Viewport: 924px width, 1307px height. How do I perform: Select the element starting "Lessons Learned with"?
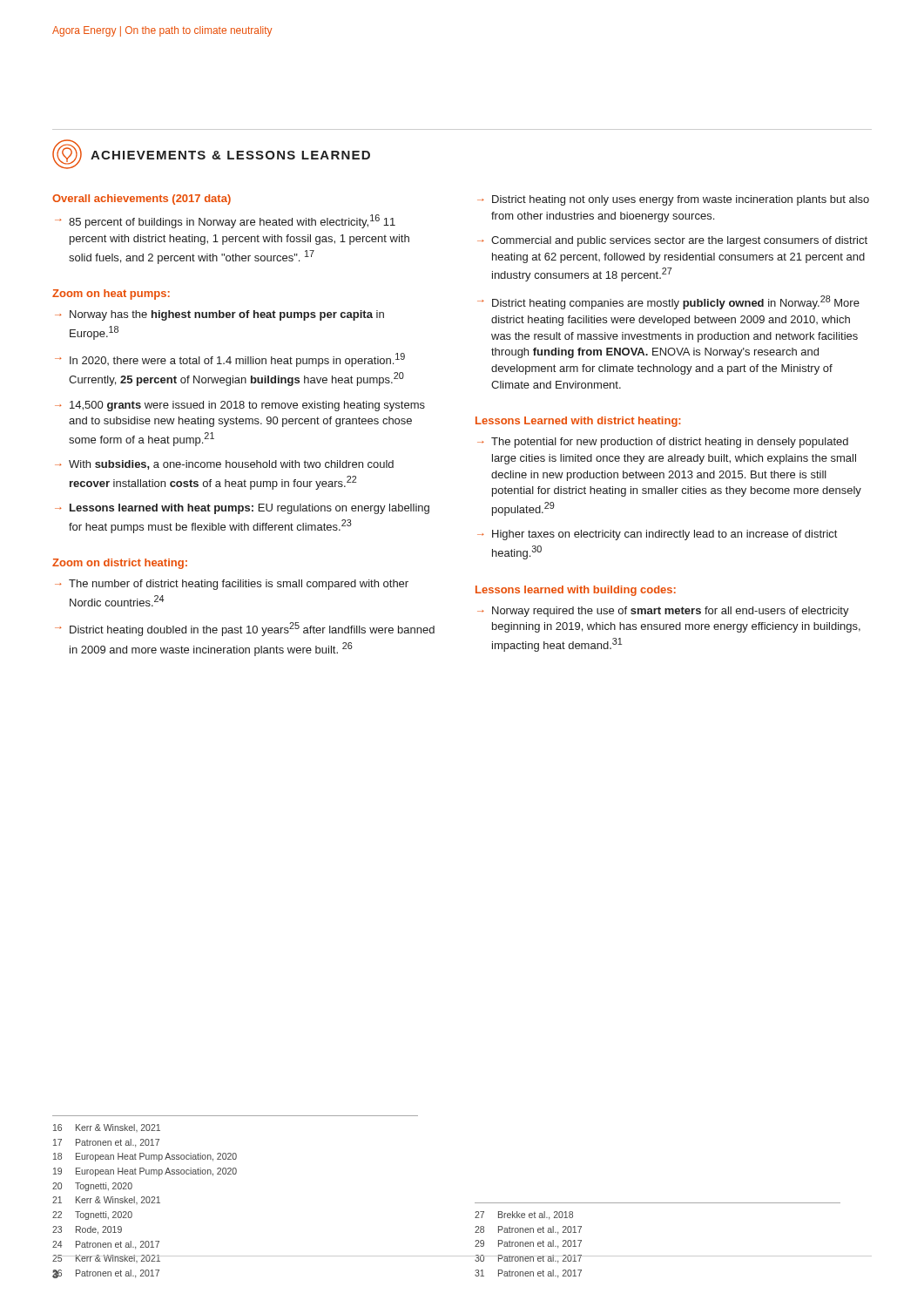point(673,420)
